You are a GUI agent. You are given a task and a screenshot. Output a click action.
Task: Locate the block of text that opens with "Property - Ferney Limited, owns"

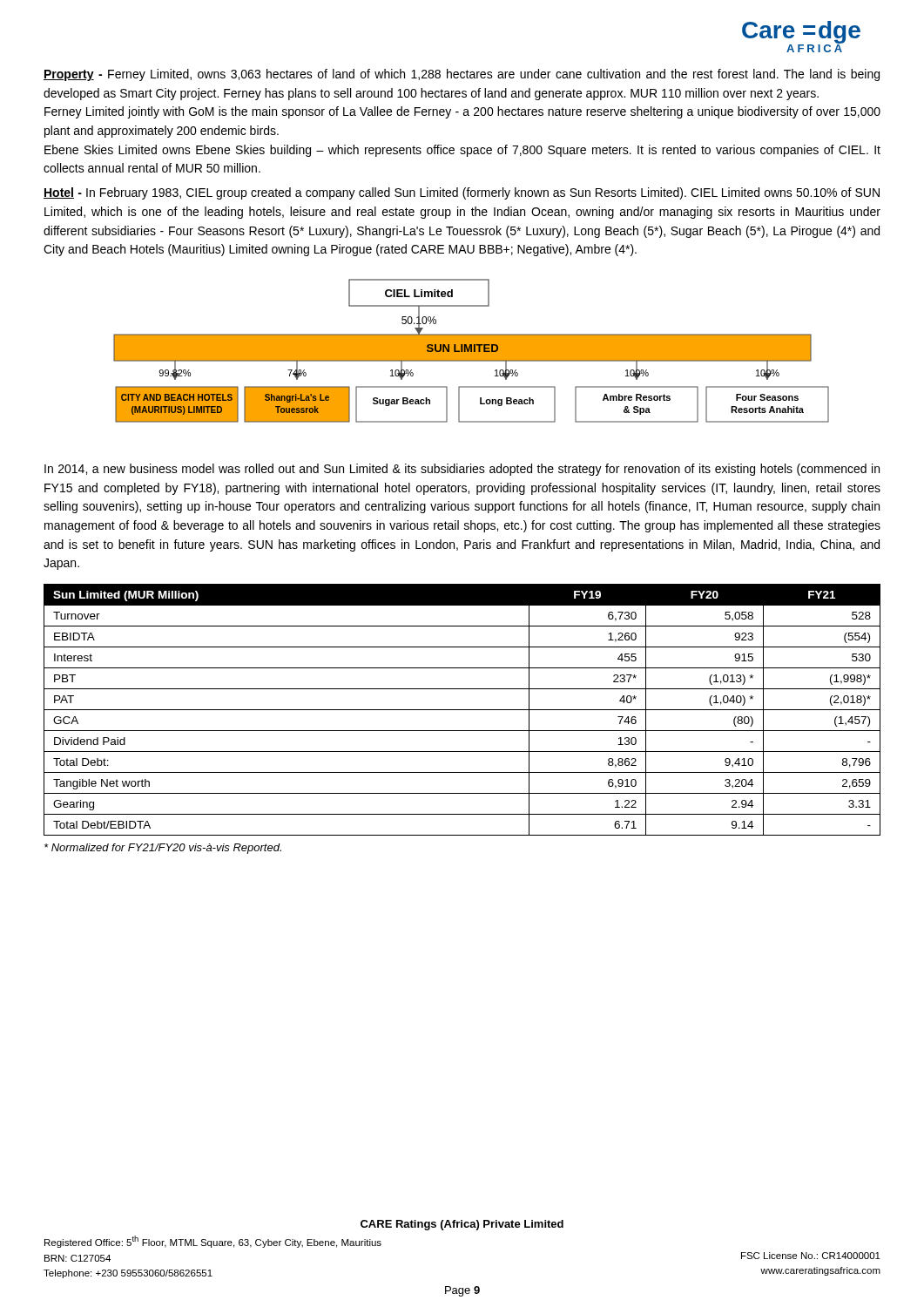coord(462,121)
